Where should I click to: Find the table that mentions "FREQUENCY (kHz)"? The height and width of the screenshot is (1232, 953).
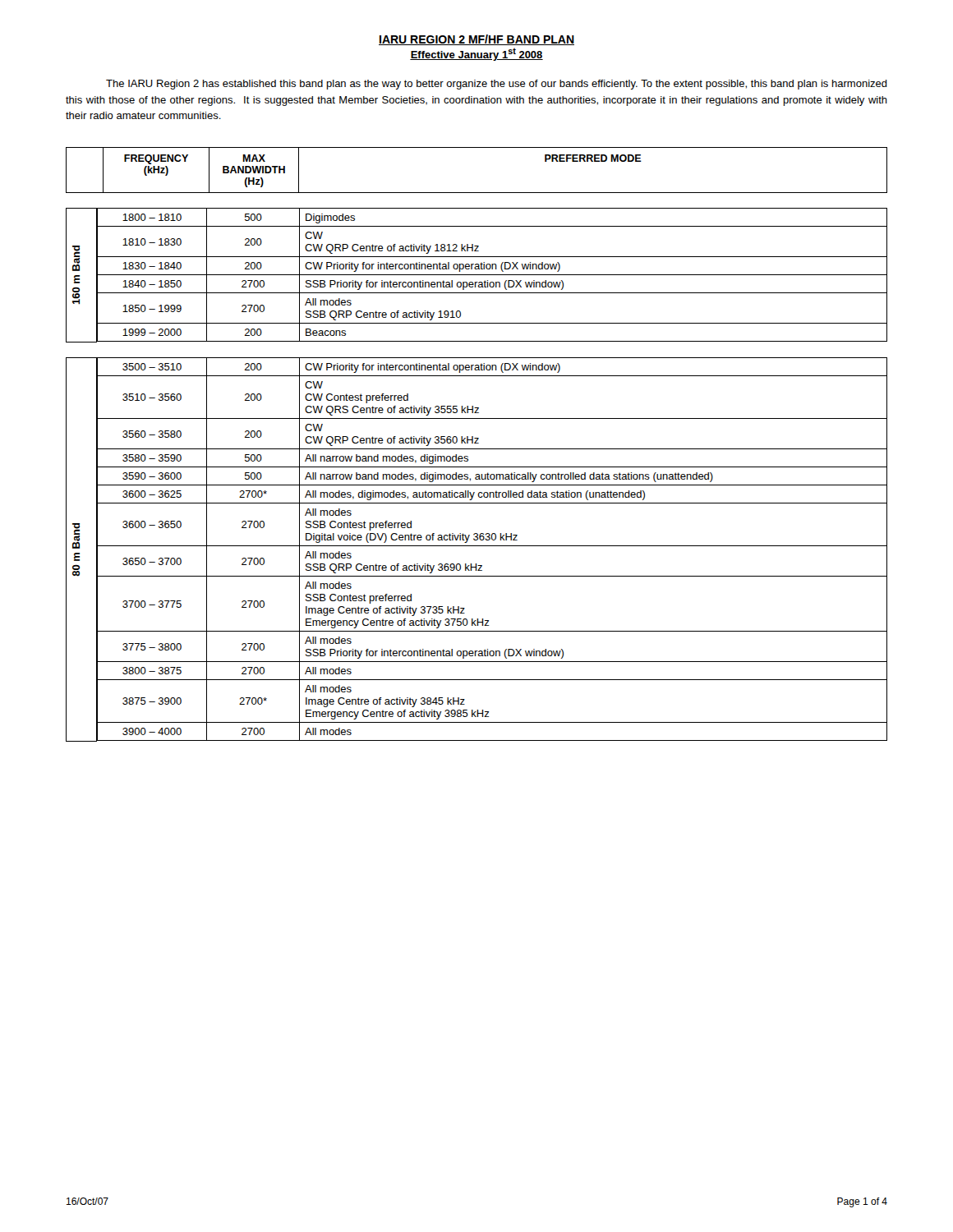[476, 170]
